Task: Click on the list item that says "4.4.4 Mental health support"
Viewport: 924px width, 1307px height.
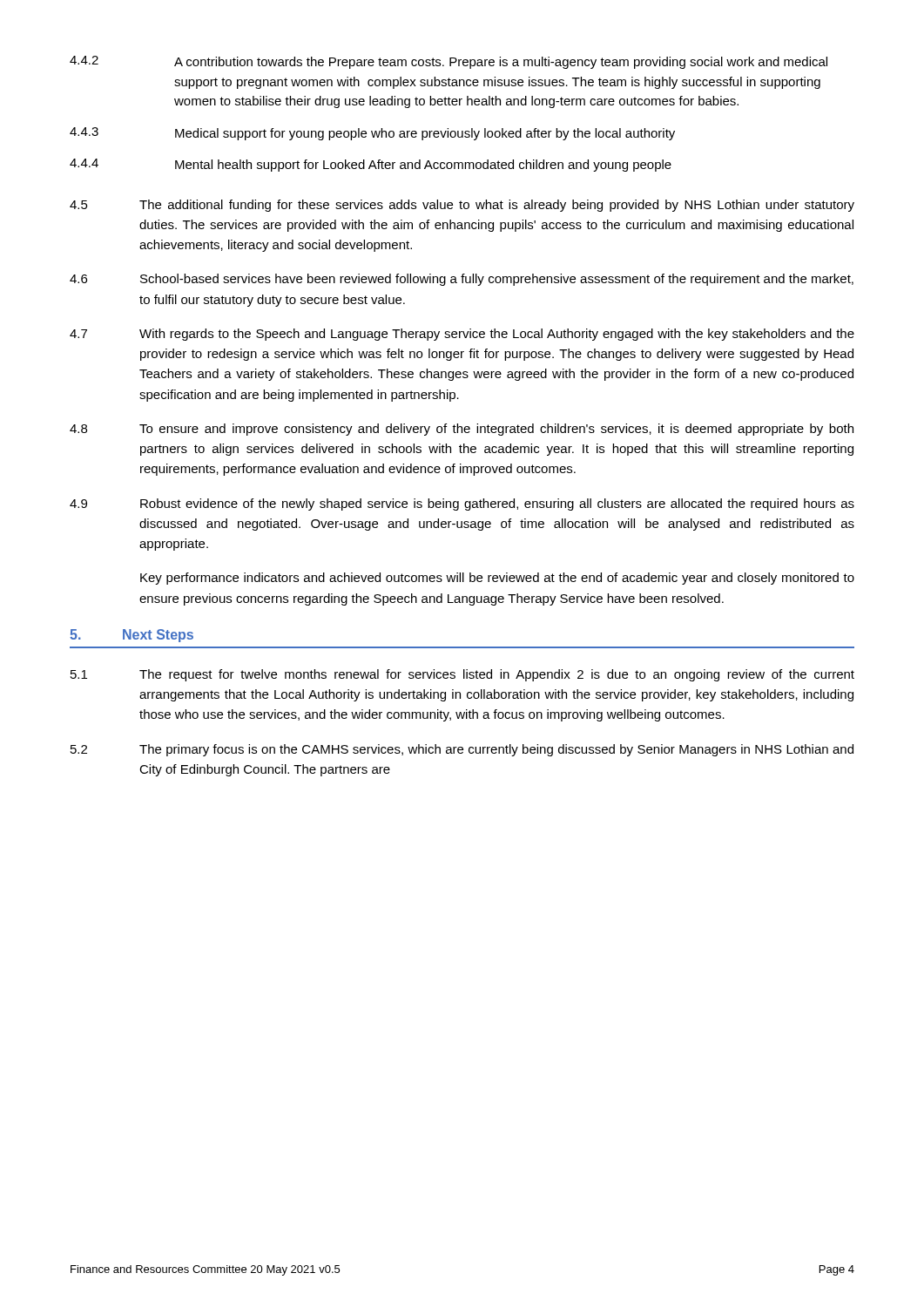Action: tap(462, 165)
